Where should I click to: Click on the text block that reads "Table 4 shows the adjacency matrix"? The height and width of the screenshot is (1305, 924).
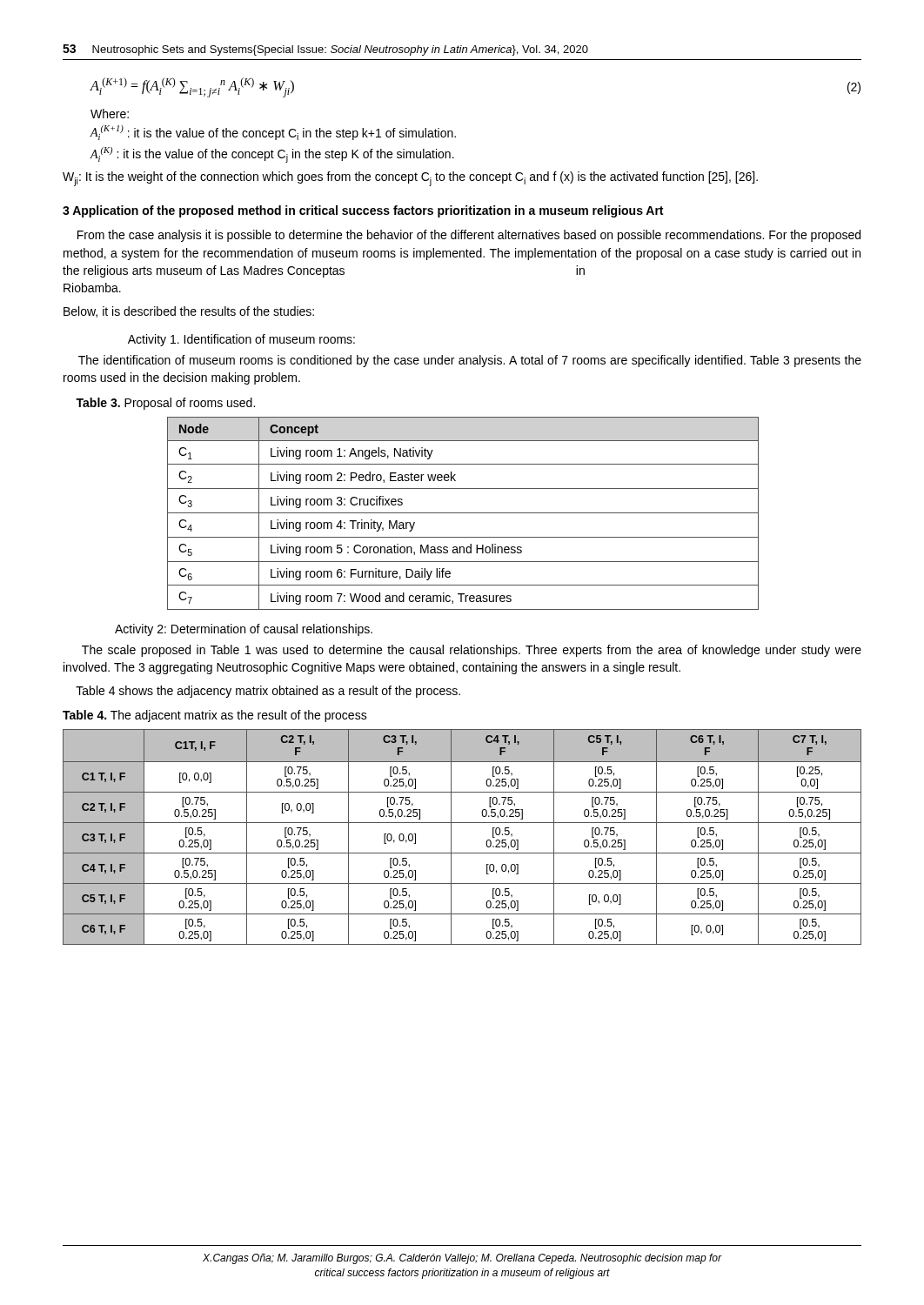pyautogui.click(x=262, y=691)
